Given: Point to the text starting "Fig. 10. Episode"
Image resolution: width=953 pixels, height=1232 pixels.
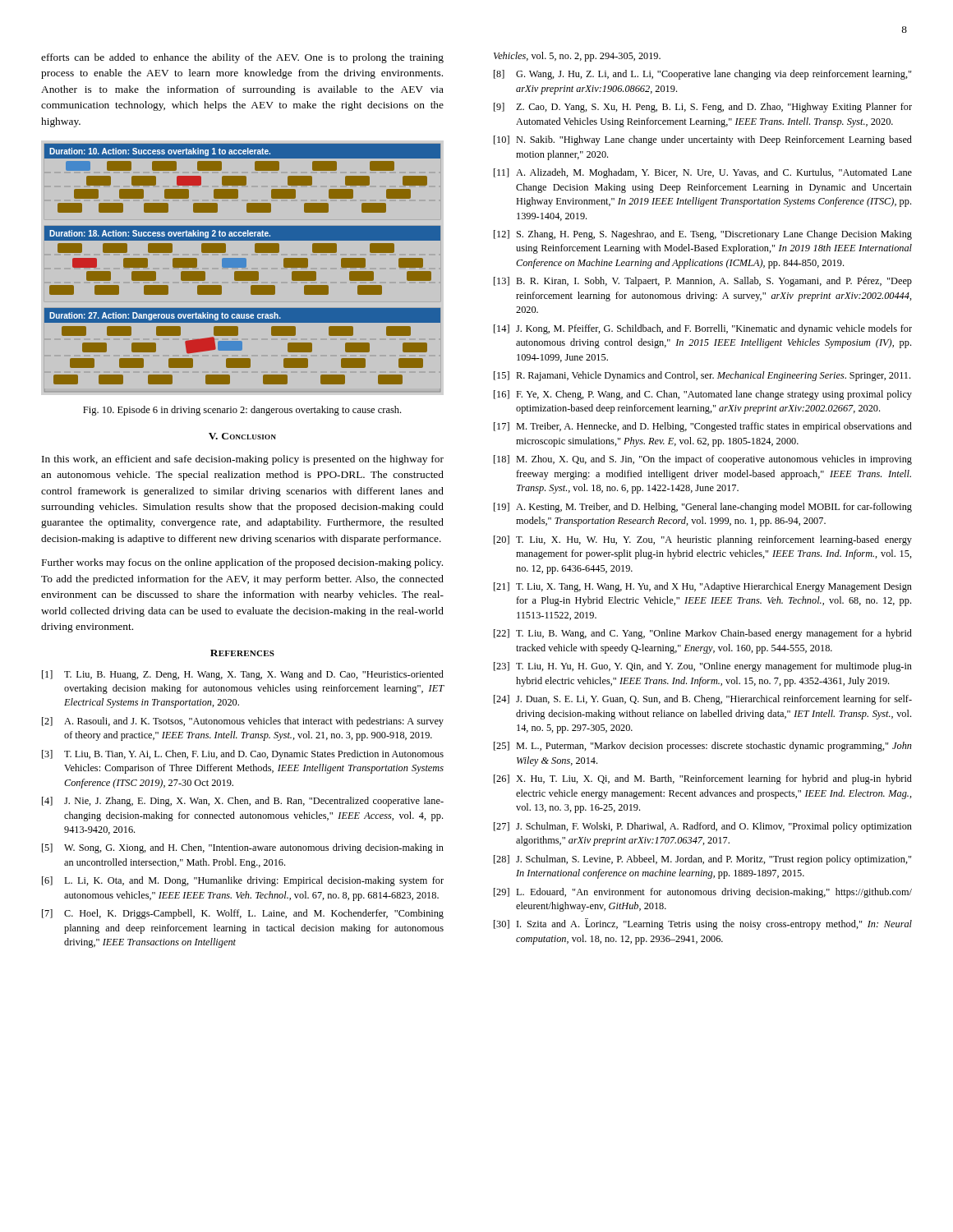Looking at the screenshot, I should tap(242, 410).
